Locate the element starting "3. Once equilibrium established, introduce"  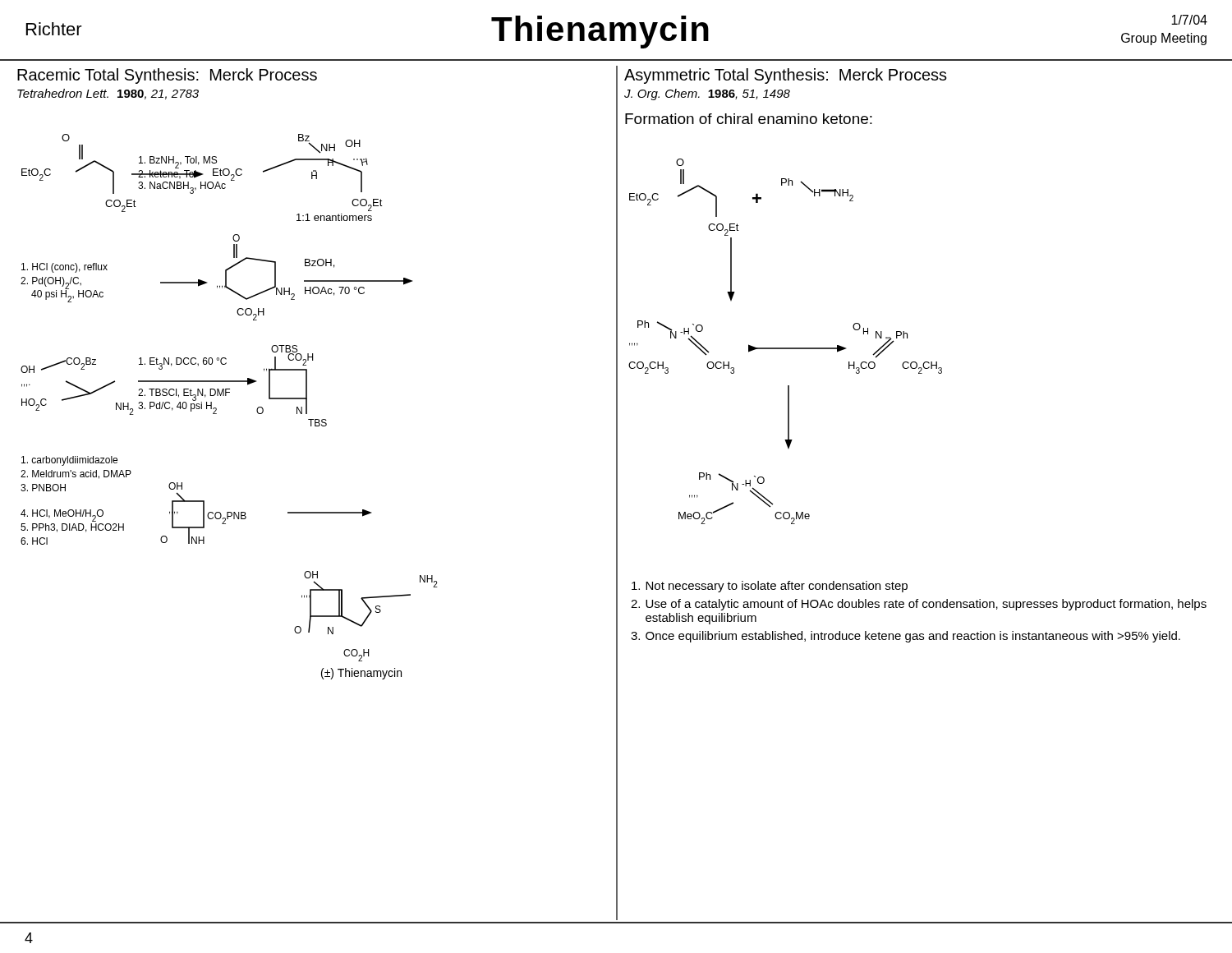pos(906,635)
